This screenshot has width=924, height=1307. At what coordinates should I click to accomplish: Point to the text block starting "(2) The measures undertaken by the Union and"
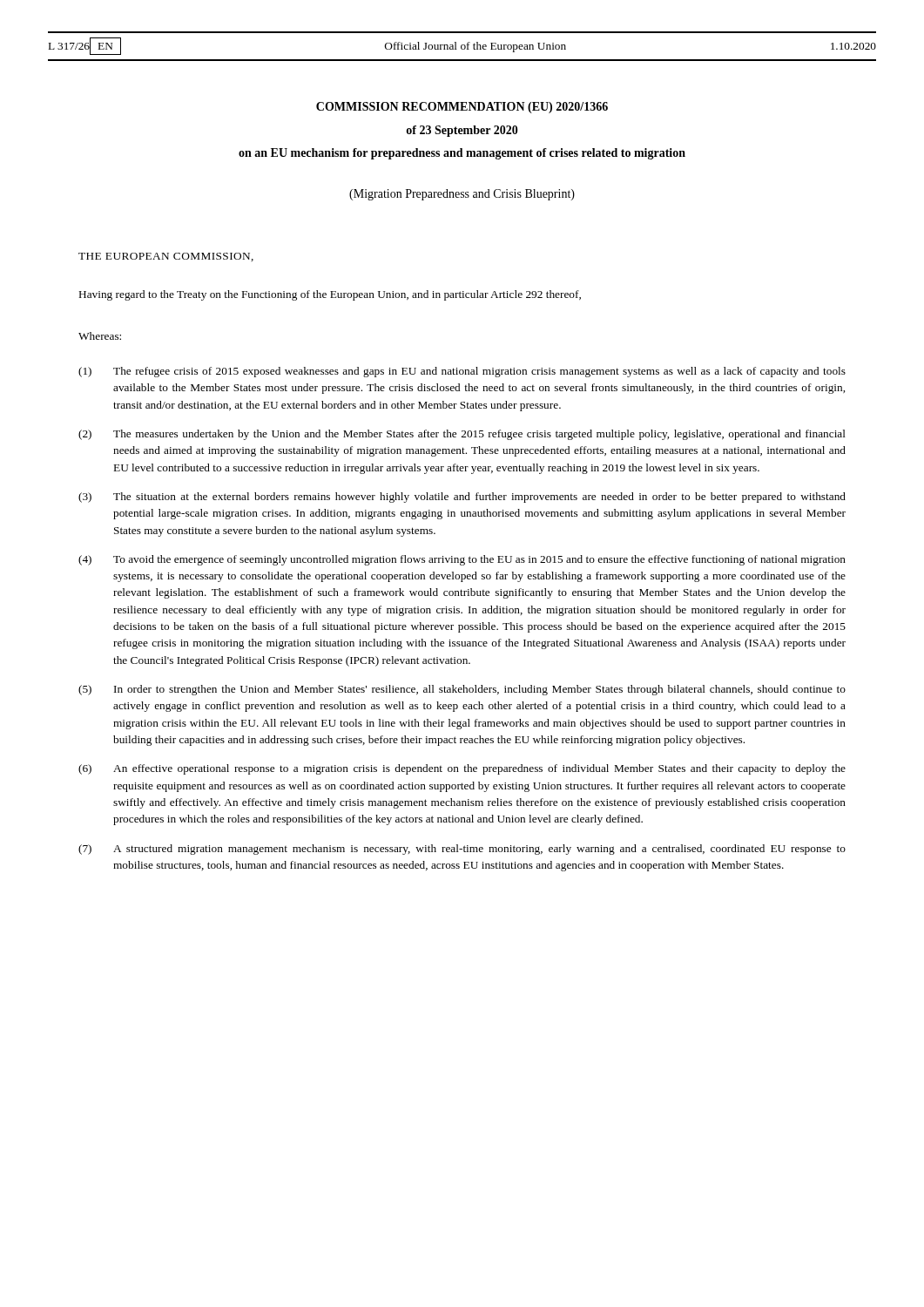462,450
